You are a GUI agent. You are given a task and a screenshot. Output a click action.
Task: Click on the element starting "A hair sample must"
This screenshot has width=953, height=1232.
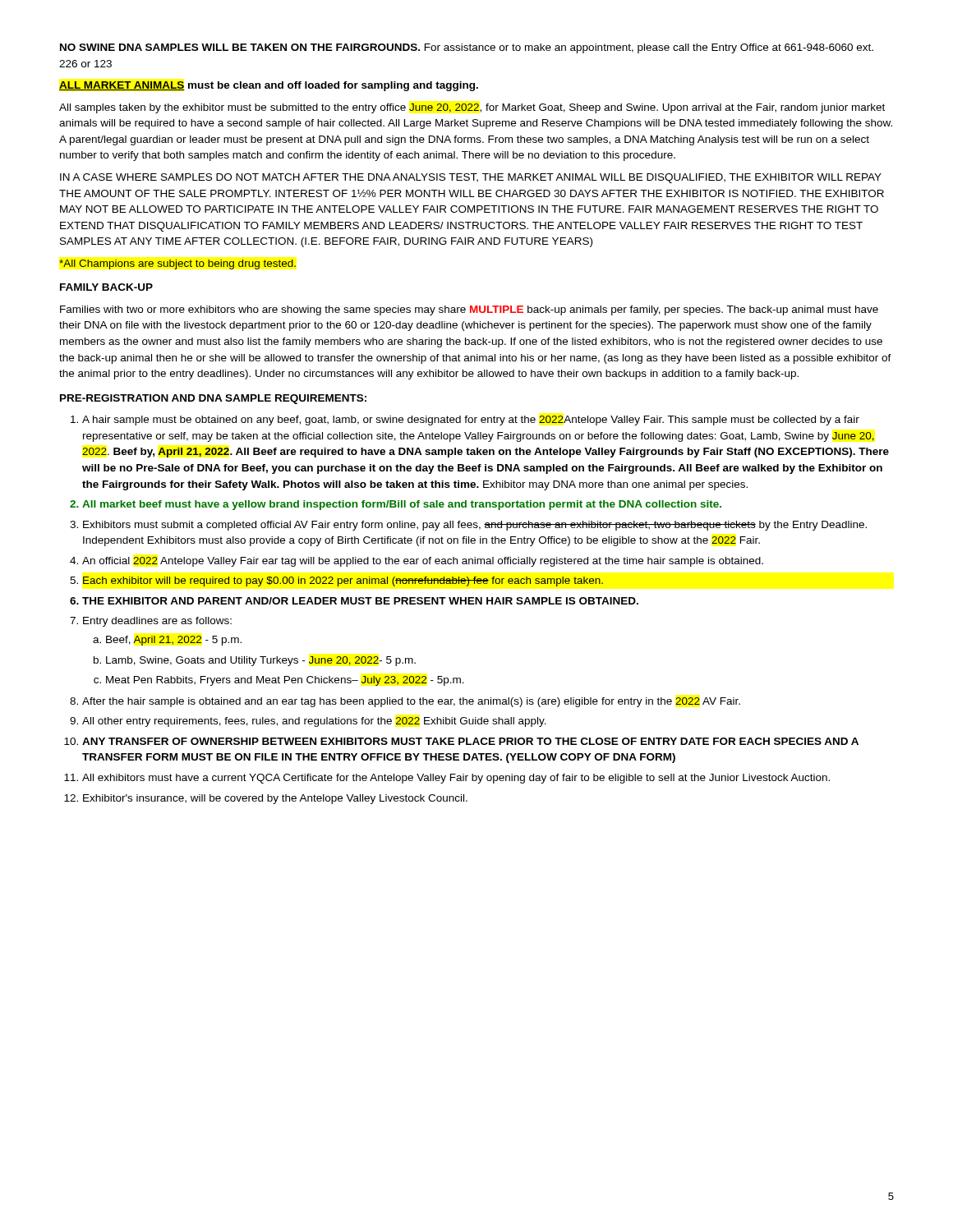coord(486,452)
